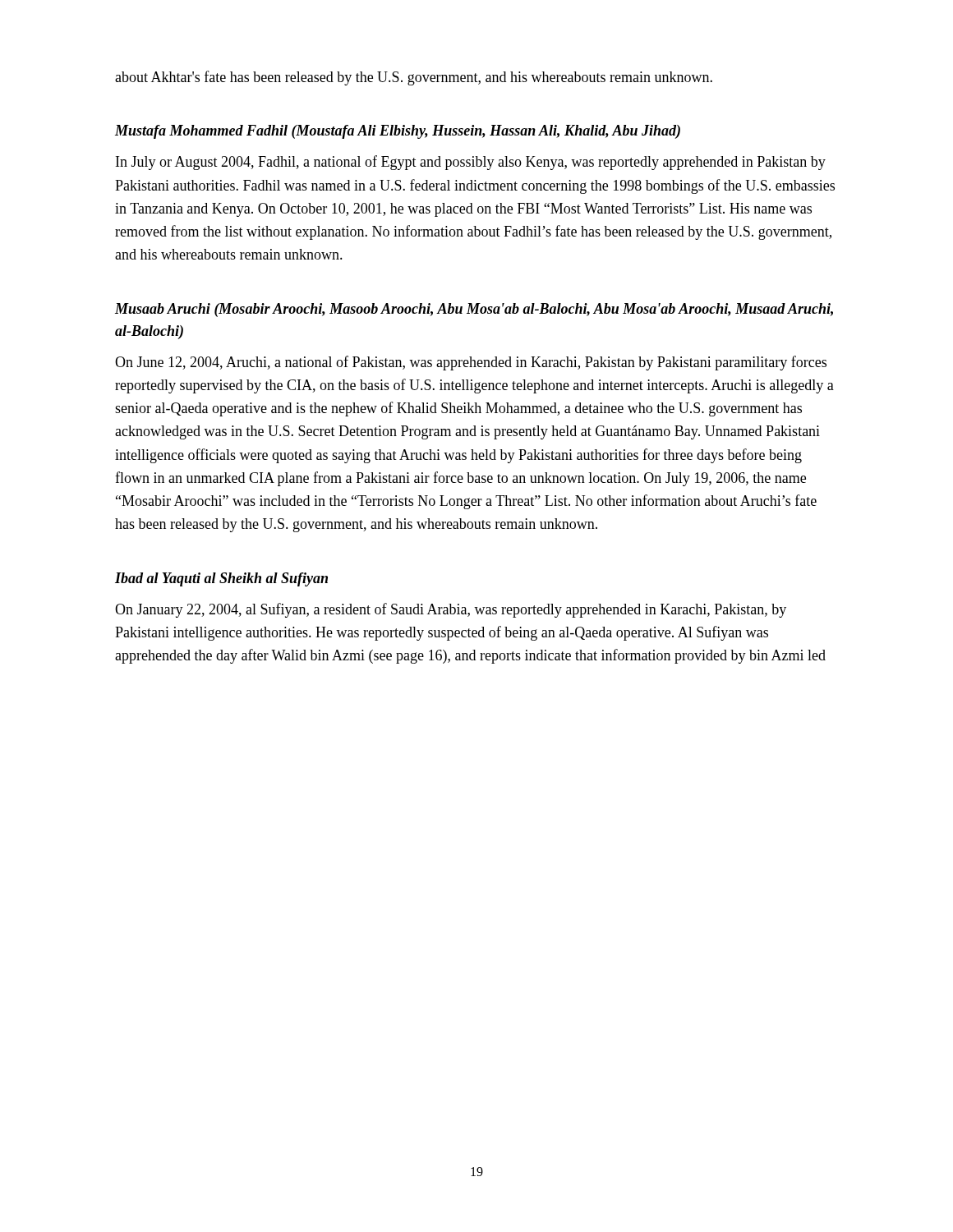Find the section header on this page that starts "Ibad al Yaquti al Sheikh"
The image size is (953, 1232).
222,578
